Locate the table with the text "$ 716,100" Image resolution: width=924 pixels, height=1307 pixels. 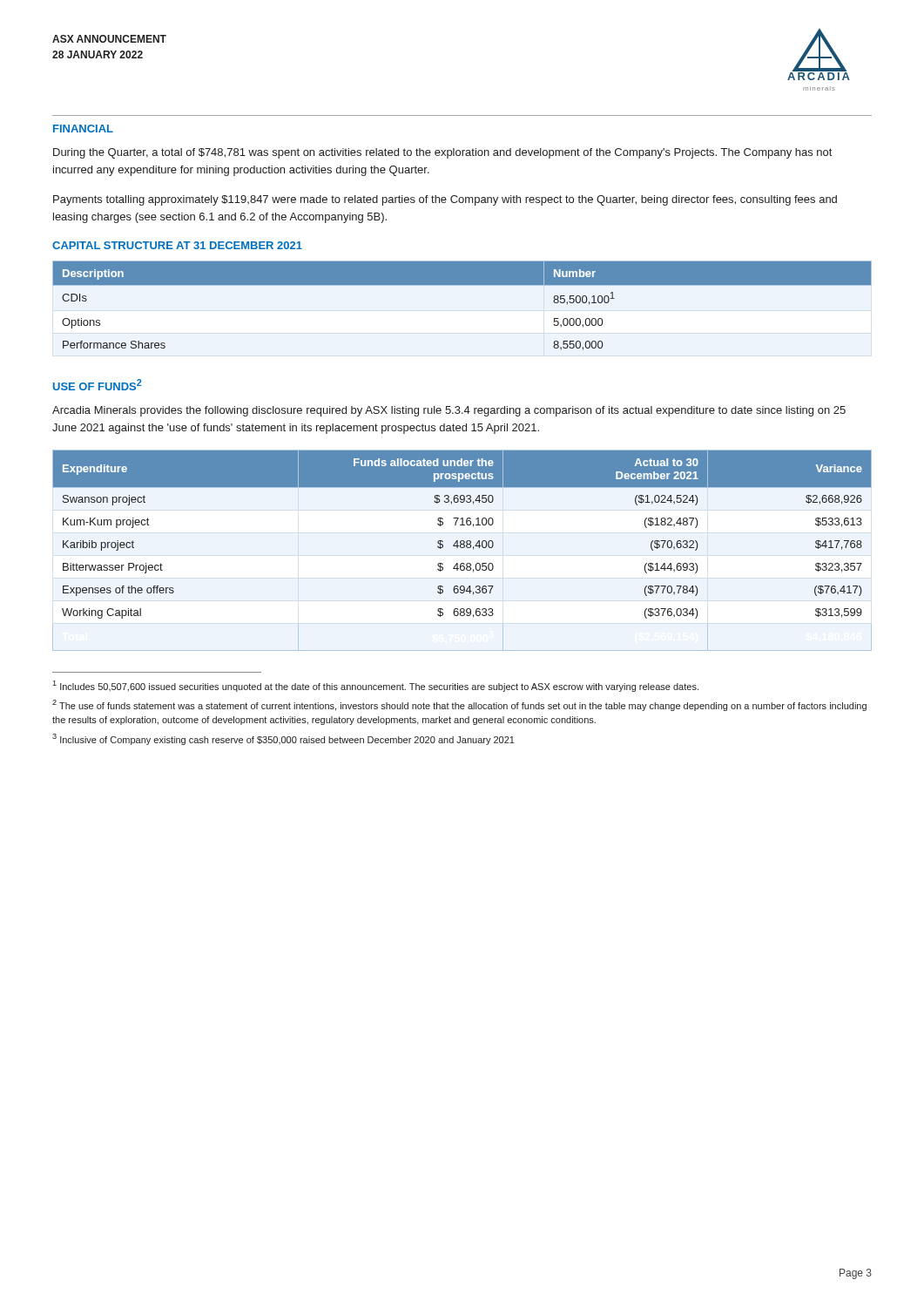coord(462,550)
